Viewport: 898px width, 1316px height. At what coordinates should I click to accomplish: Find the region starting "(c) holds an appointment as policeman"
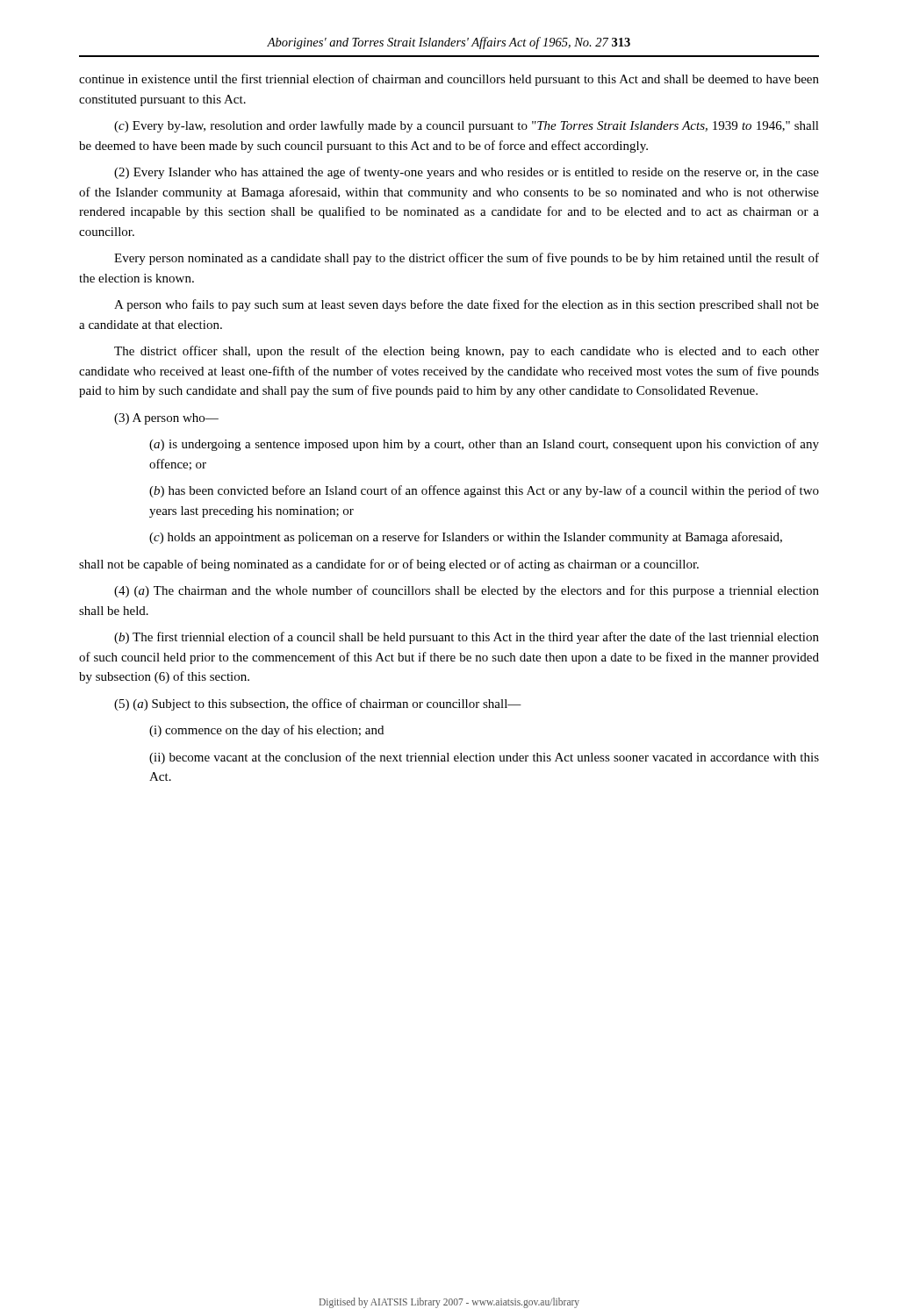point(484,537)
